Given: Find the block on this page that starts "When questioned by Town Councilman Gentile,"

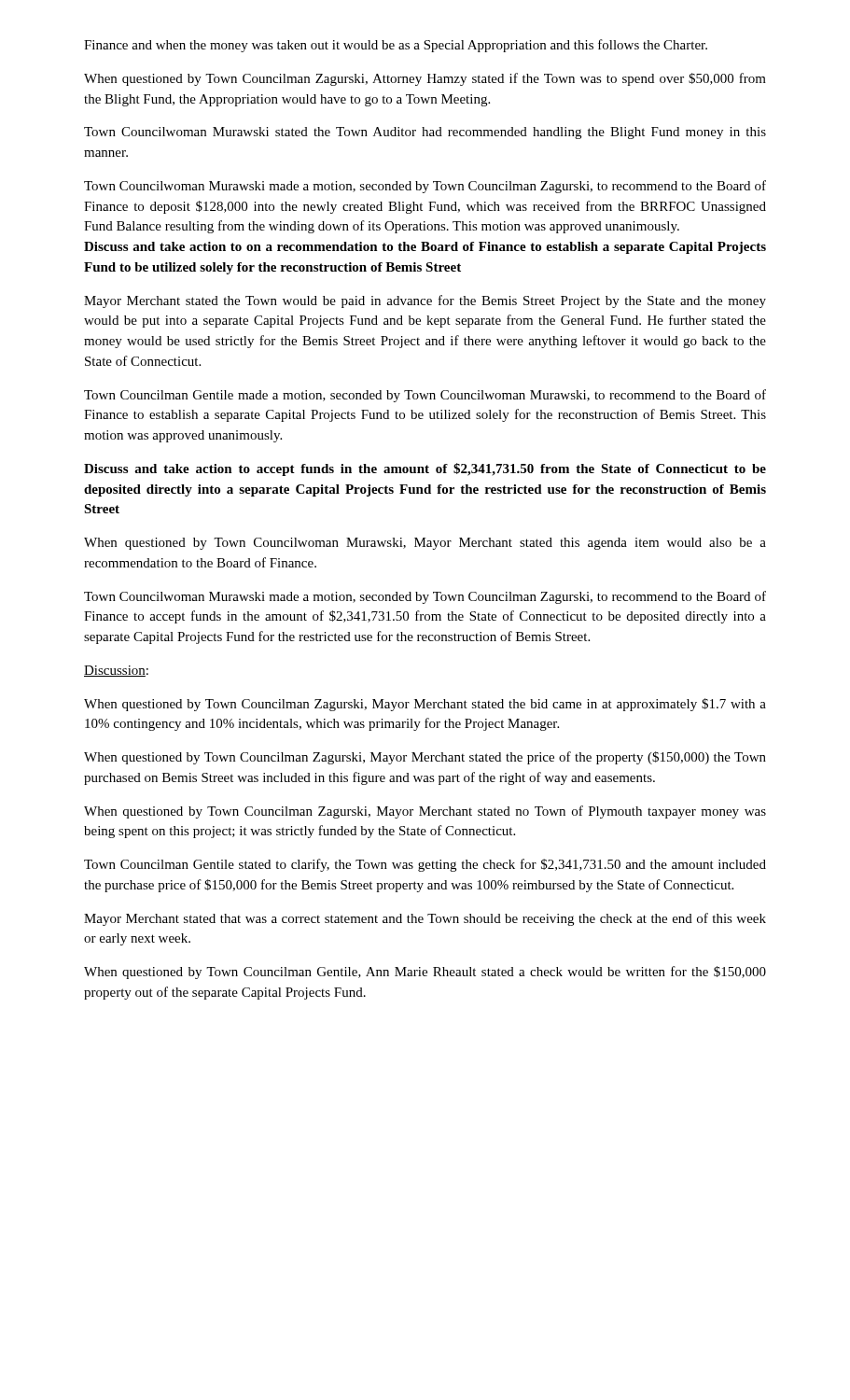Looking at the screenshot, I should pos(425,982).
